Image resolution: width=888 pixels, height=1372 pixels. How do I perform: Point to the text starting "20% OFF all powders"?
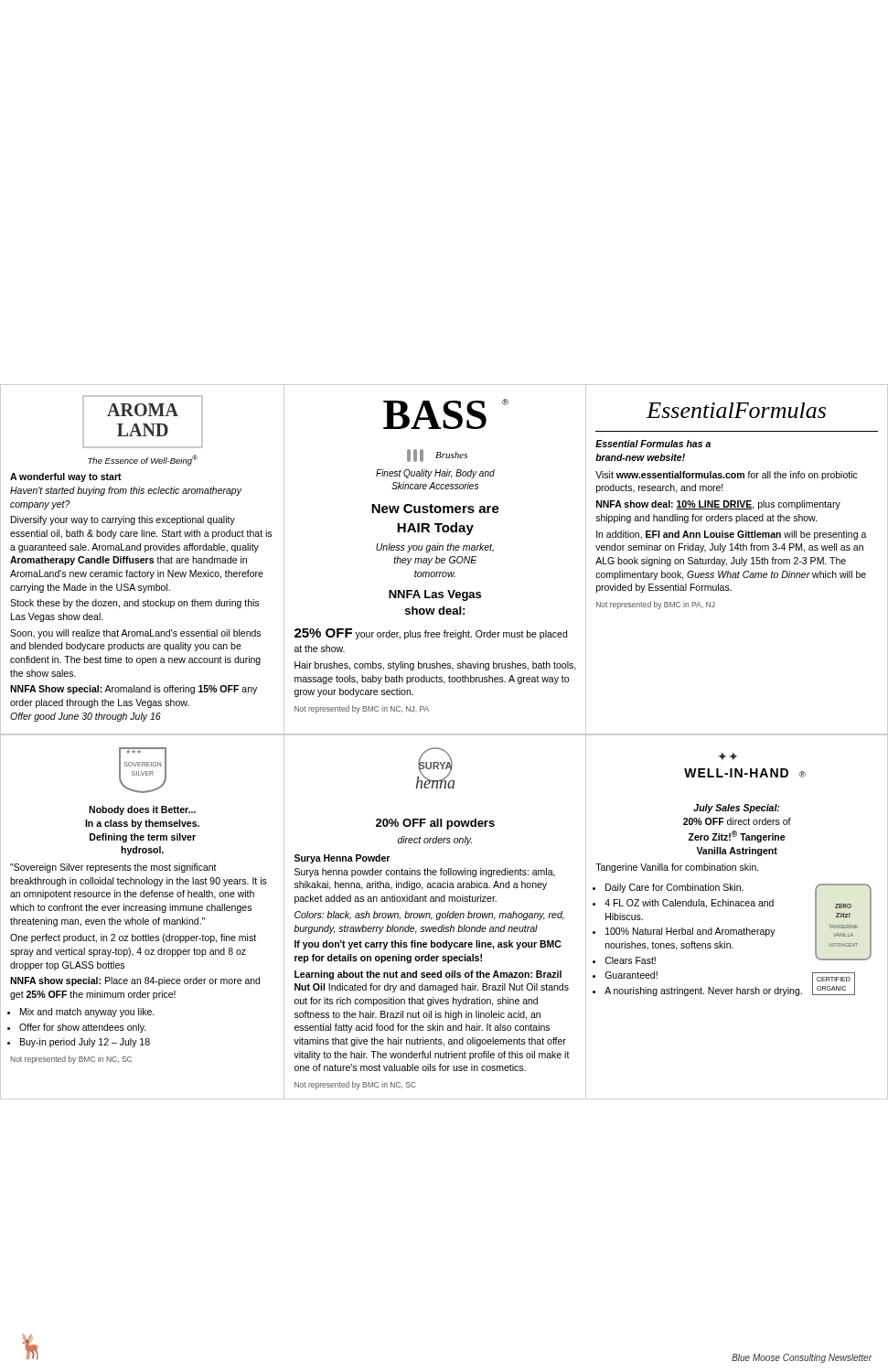pyautogui.click(x=435, y=823)
